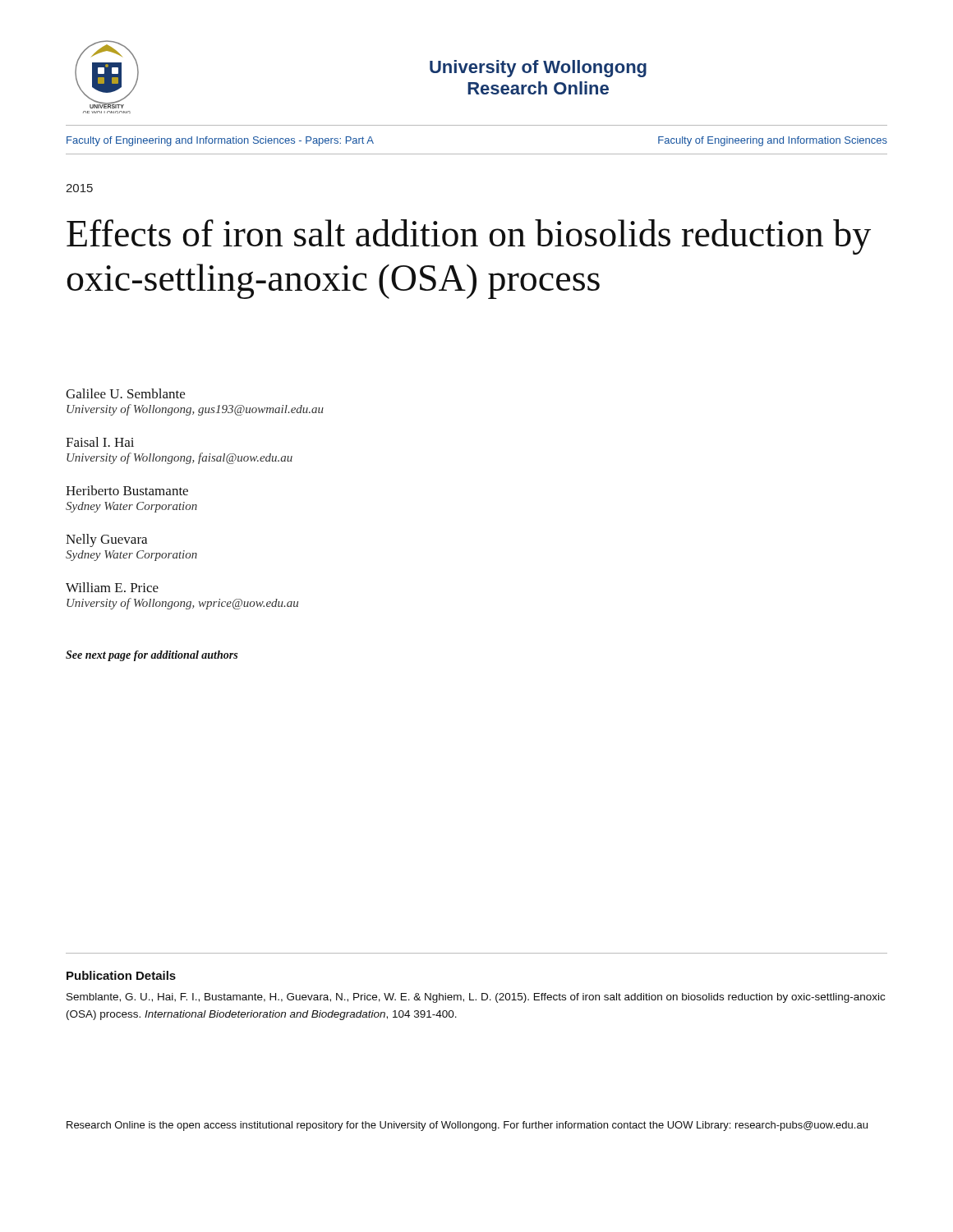
Task: Point to the block starting "Heriberto Bustamante Sydney"
Action: (195, 498)
